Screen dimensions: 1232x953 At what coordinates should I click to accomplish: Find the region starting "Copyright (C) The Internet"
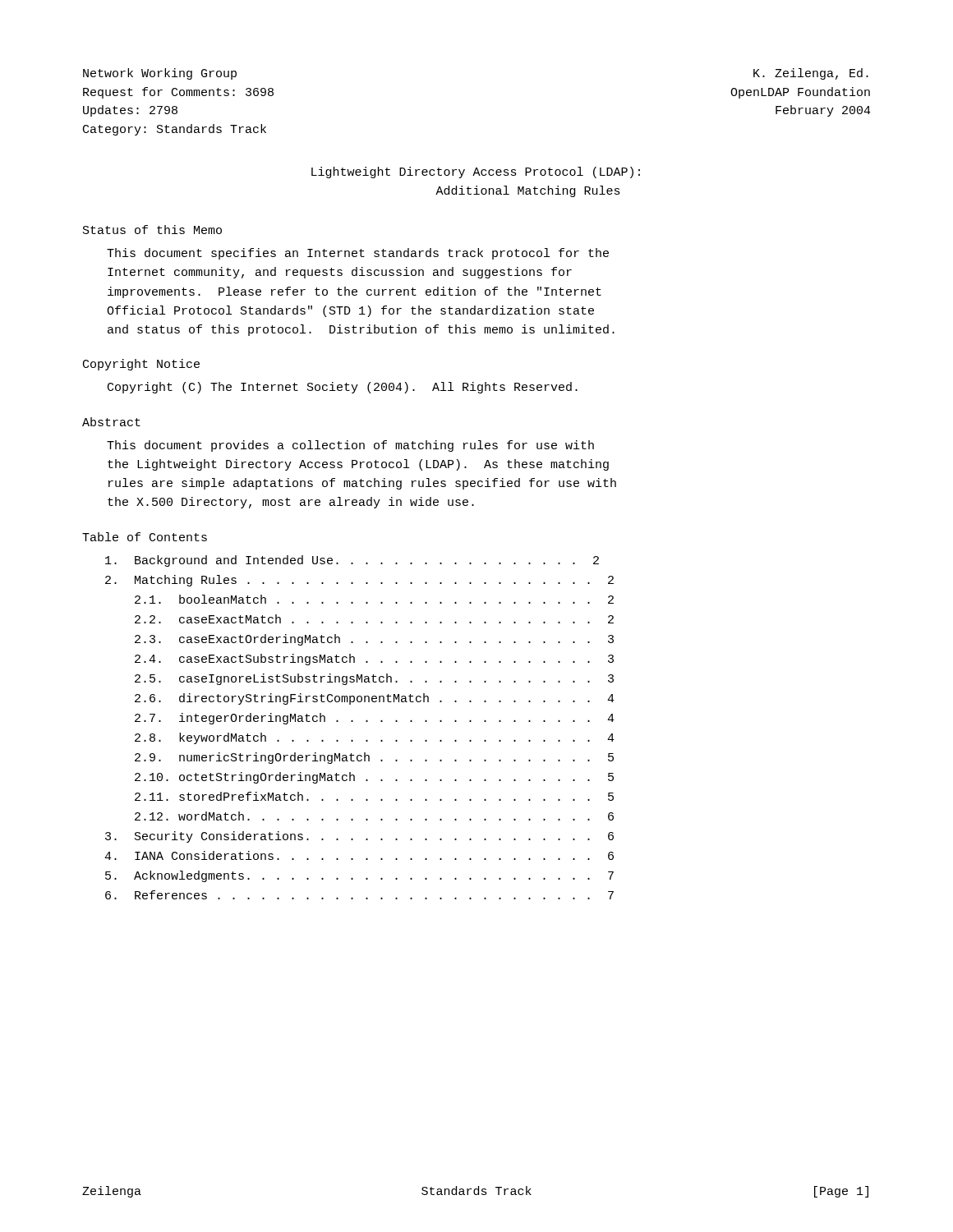(x=343, y=388)
